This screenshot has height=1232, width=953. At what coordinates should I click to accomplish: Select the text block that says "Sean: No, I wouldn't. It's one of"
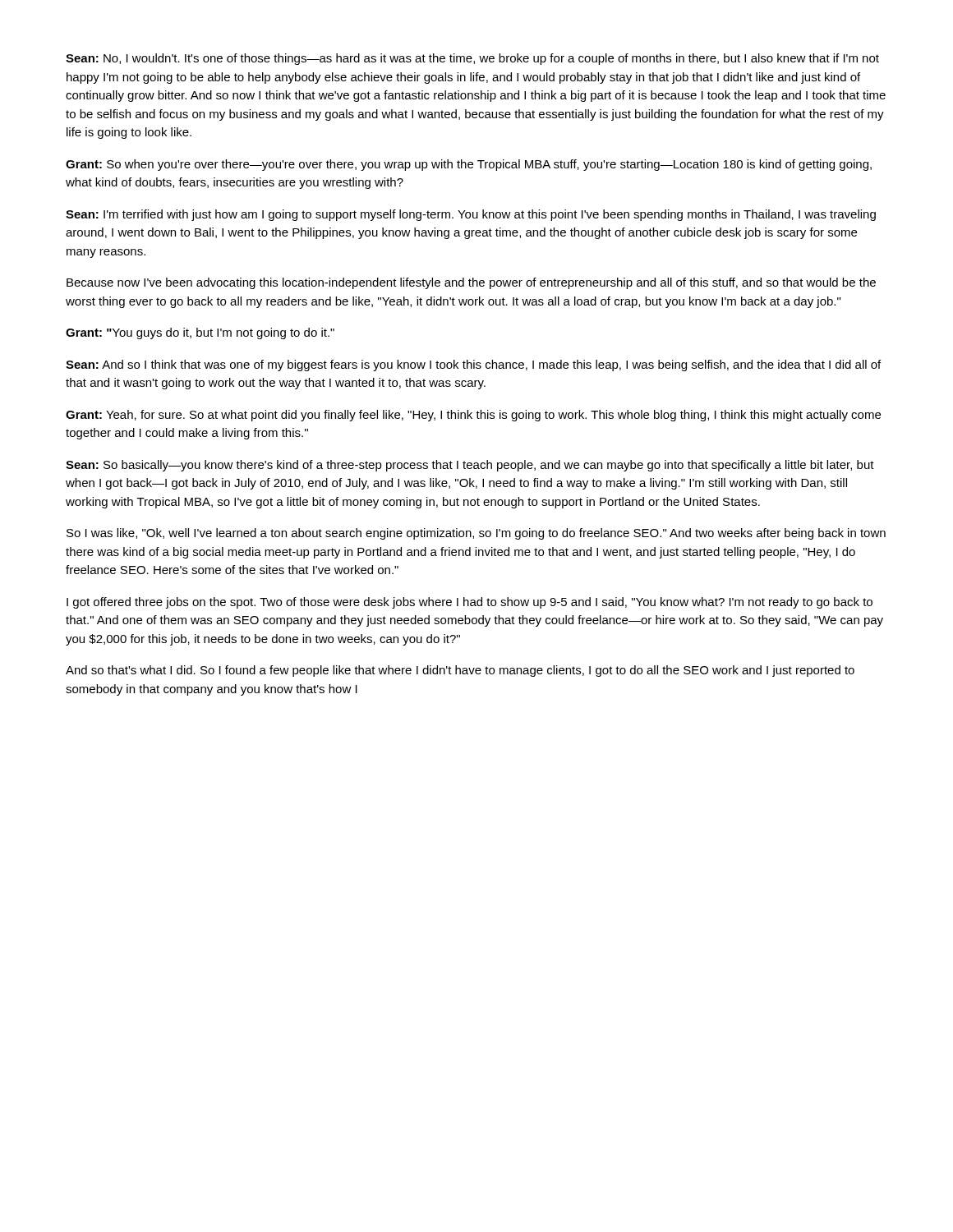coord(476,95)
